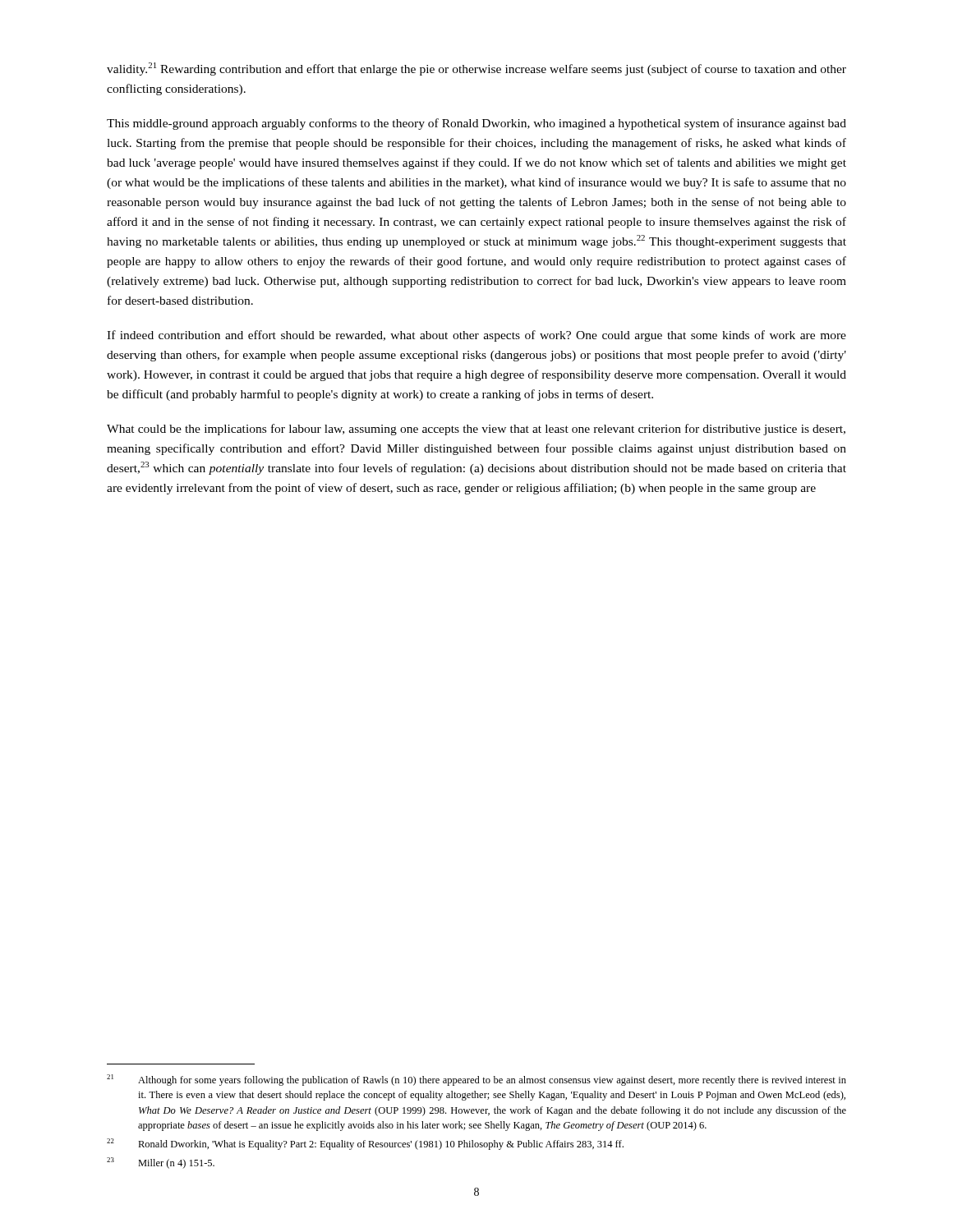Viewport: 953px width, 1232px height.
Task: Where is the passage that starts "What could be"?
Action: click(476, 458)
